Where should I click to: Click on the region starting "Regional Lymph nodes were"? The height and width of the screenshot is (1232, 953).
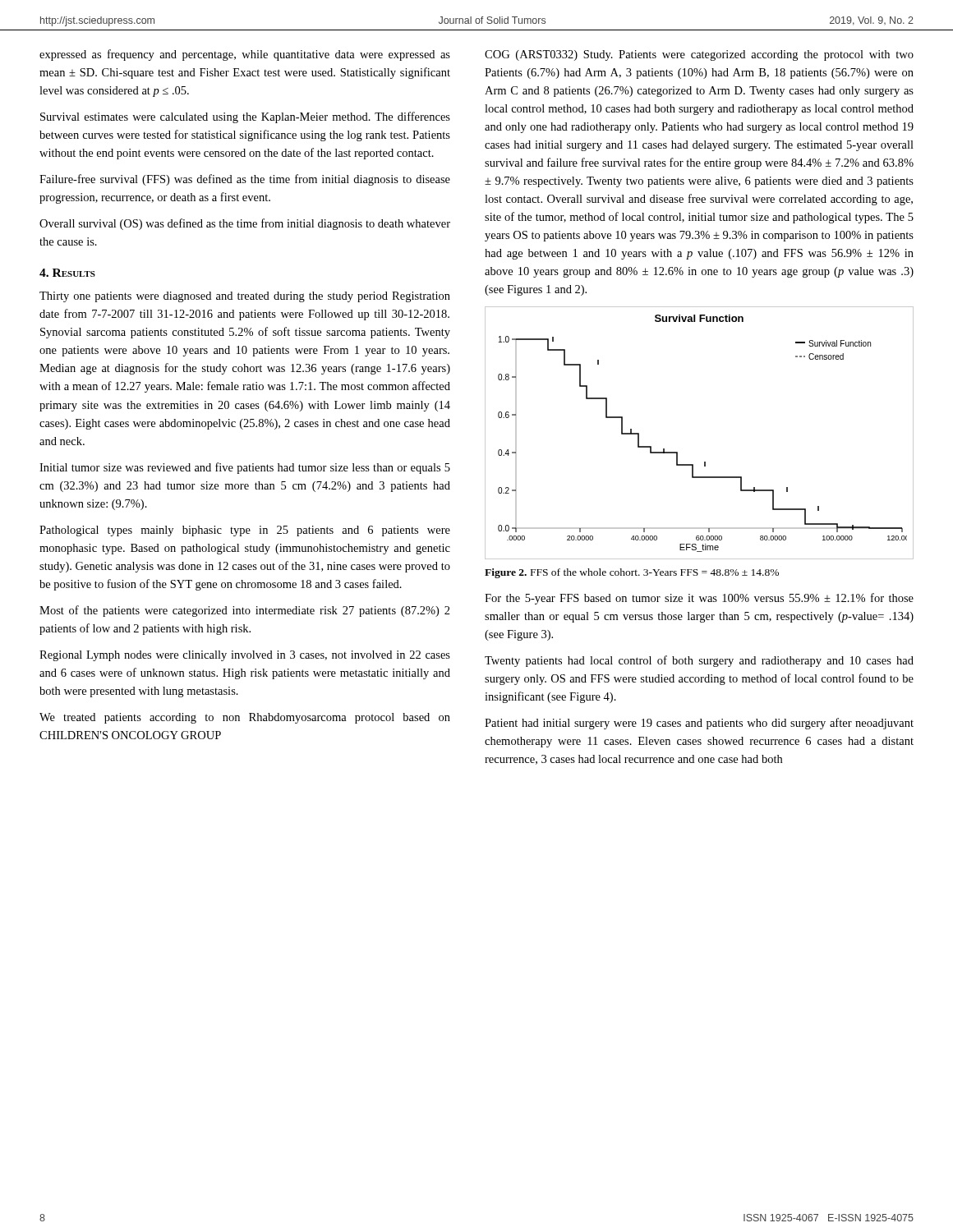245,673
